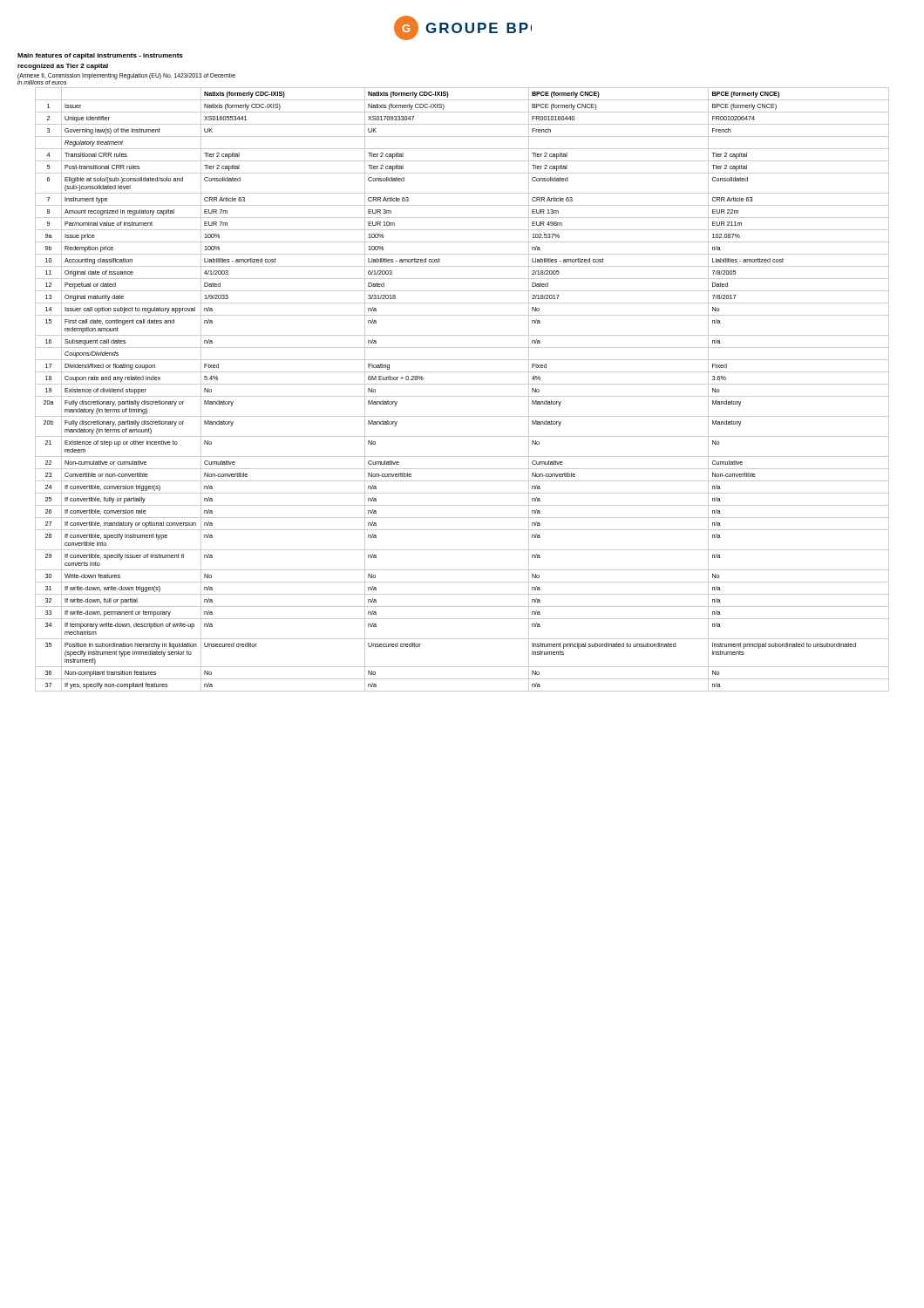
Task: Navigate to the block starting "(Annexe II, Commission"
Action: click(x=126, y=75)
